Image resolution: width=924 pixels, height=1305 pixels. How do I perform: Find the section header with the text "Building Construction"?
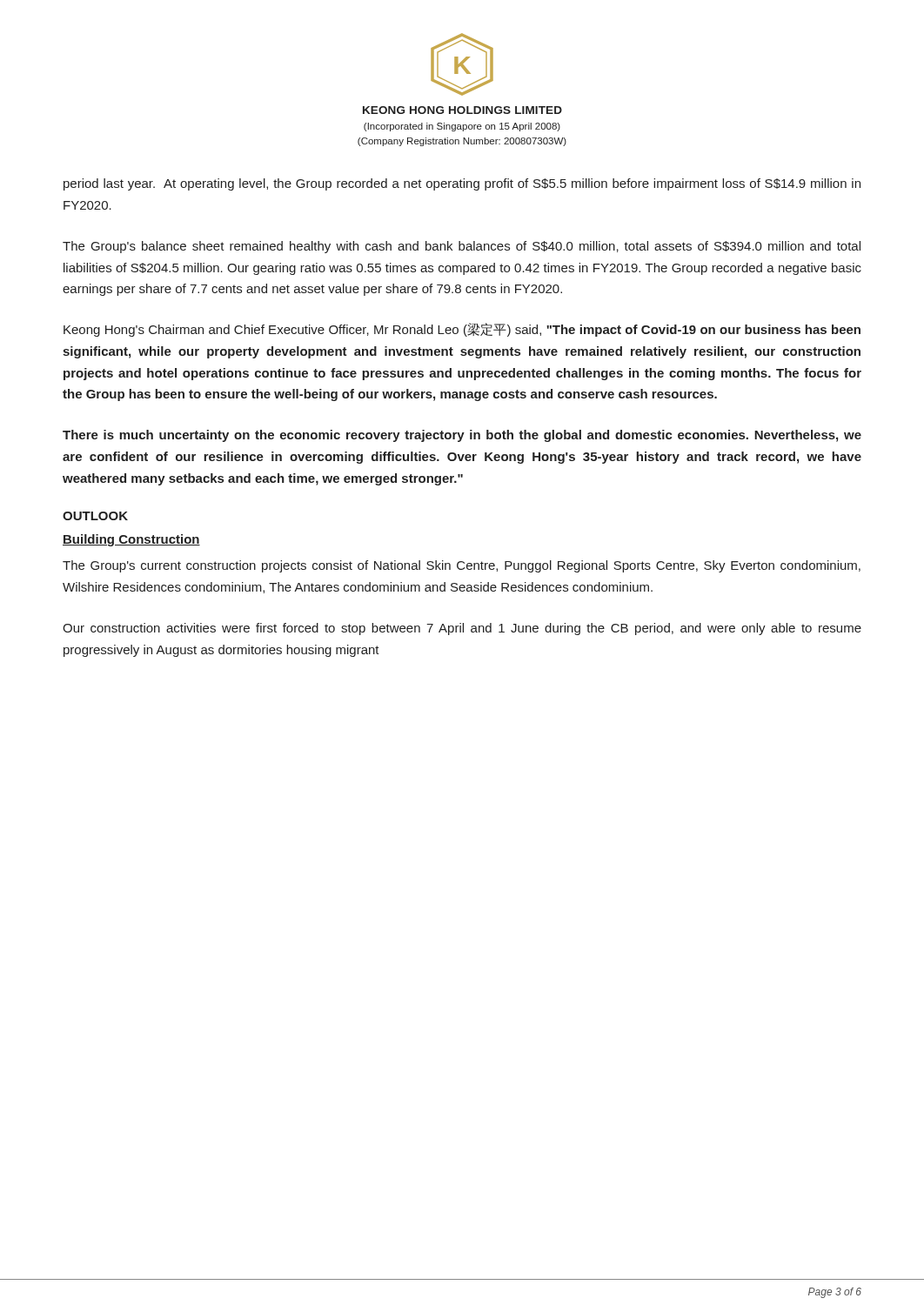131,539
